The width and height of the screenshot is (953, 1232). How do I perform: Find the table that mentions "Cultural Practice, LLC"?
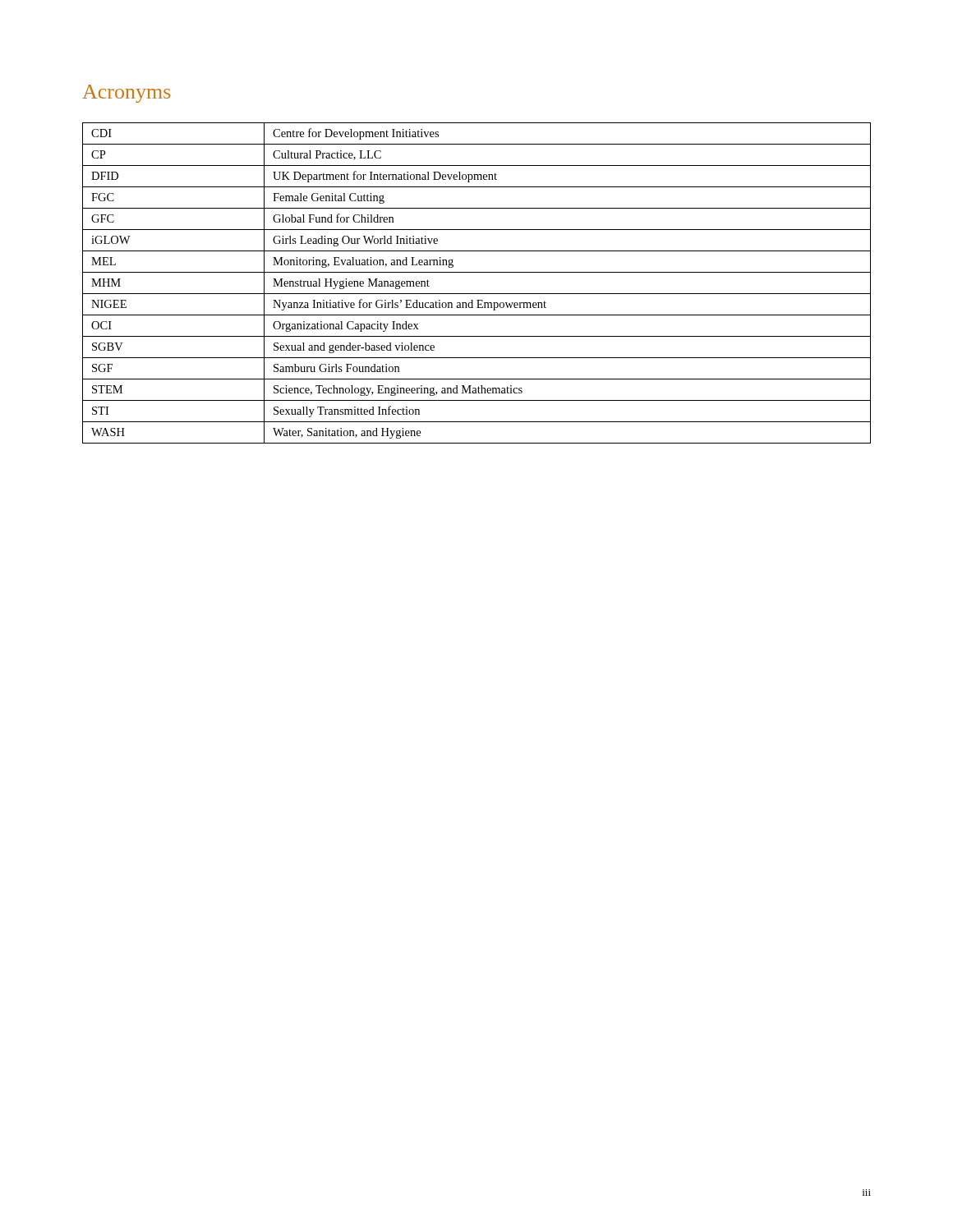(x=476, y=283)
